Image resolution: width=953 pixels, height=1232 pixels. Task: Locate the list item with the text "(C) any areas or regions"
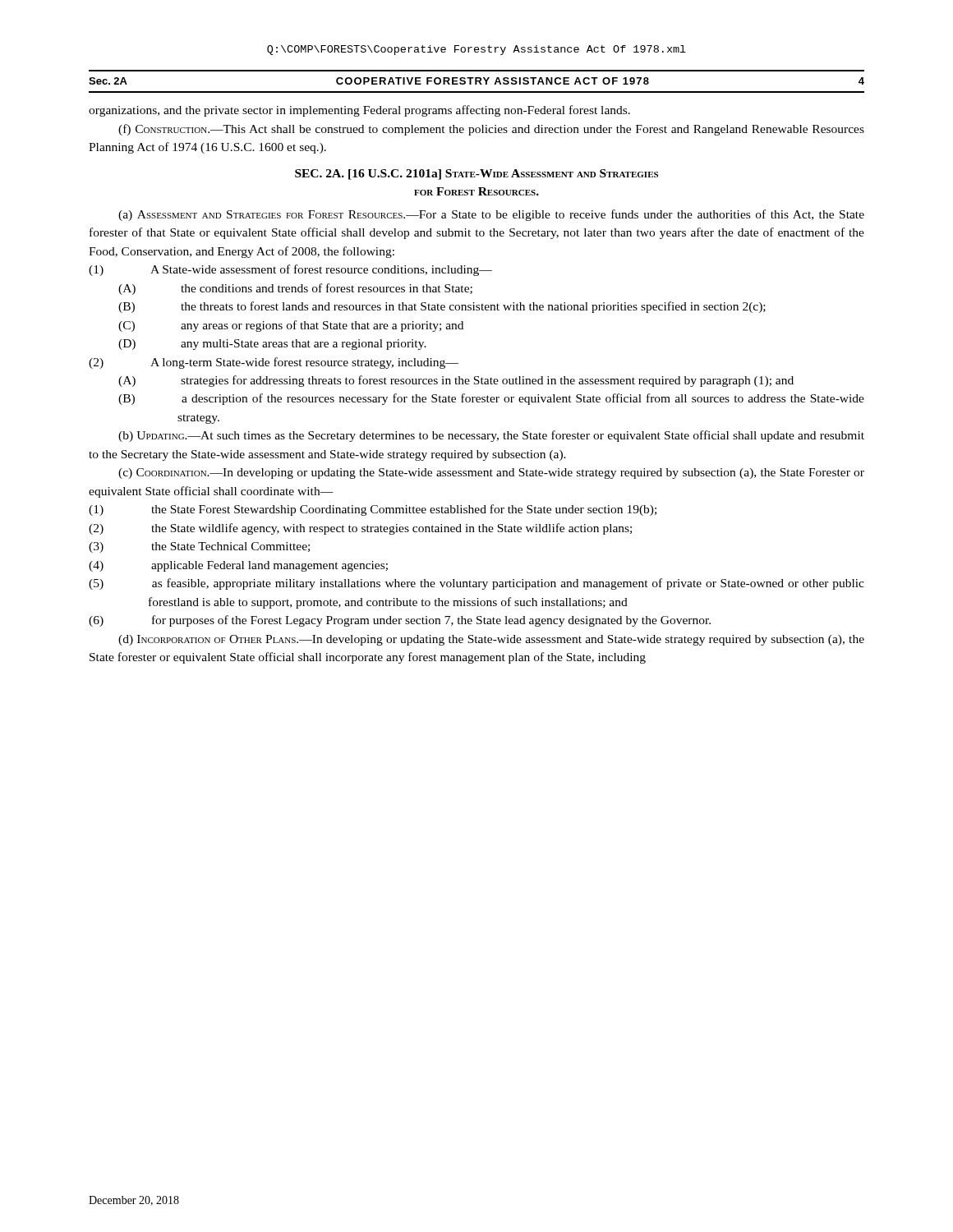[x=321, y=325]
